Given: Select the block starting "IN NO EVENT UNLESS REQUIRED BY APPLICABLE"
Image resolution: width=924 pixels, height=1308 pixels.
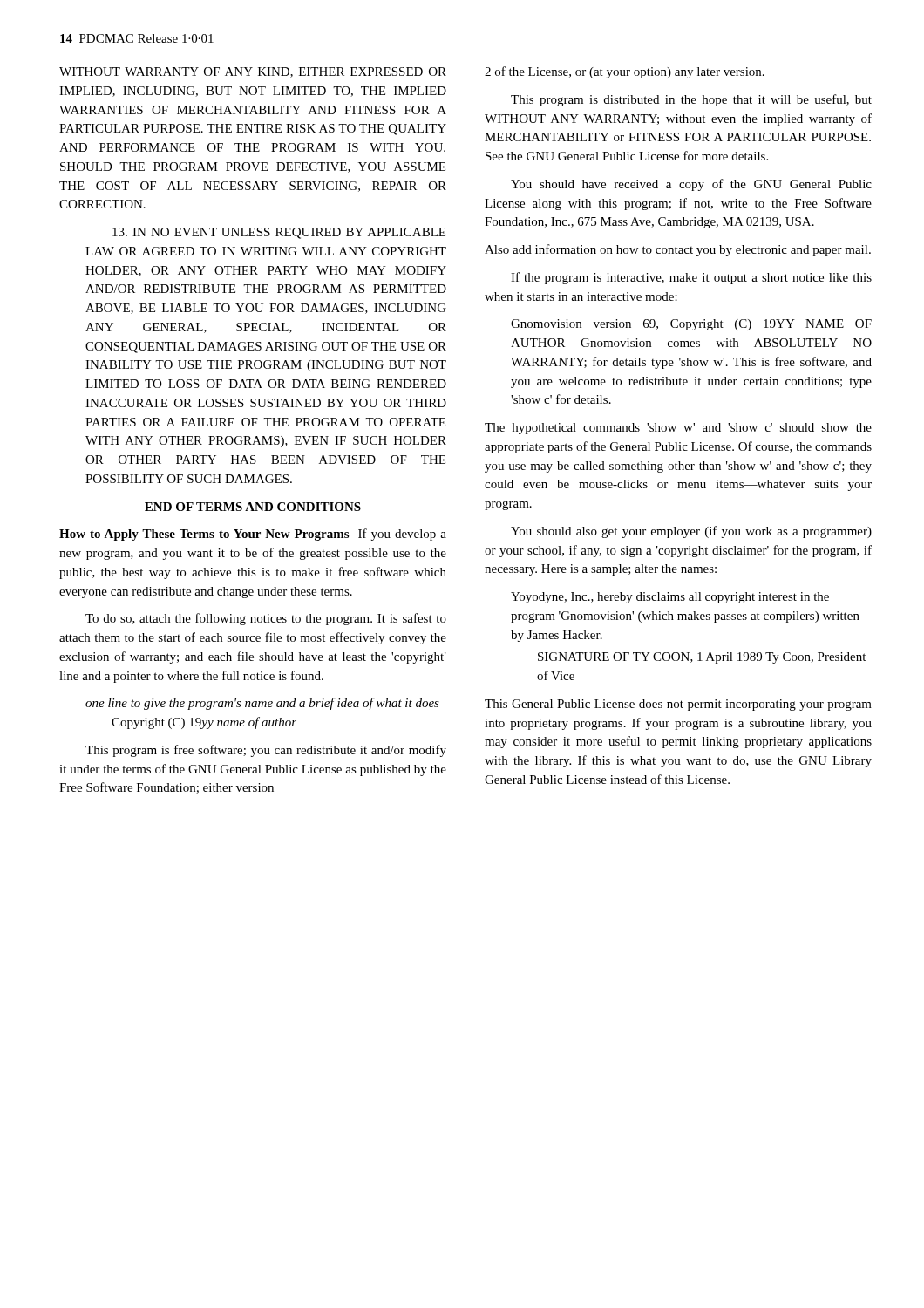Looking at the screenshot, I should (x=253, y=356).
